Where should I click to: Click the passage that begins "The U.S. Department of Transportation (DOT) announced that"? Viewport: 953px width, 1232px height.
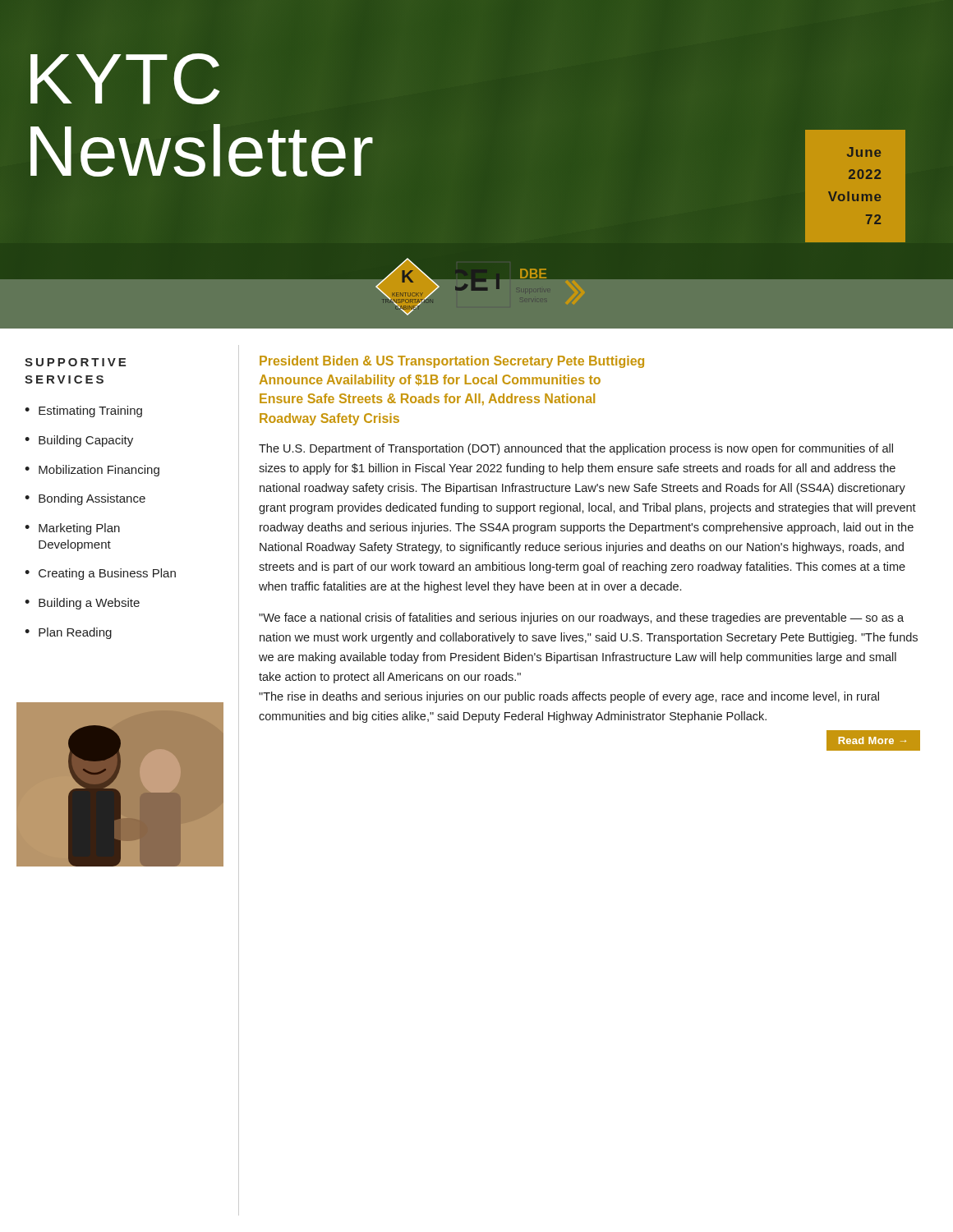[x=589, y=518]
